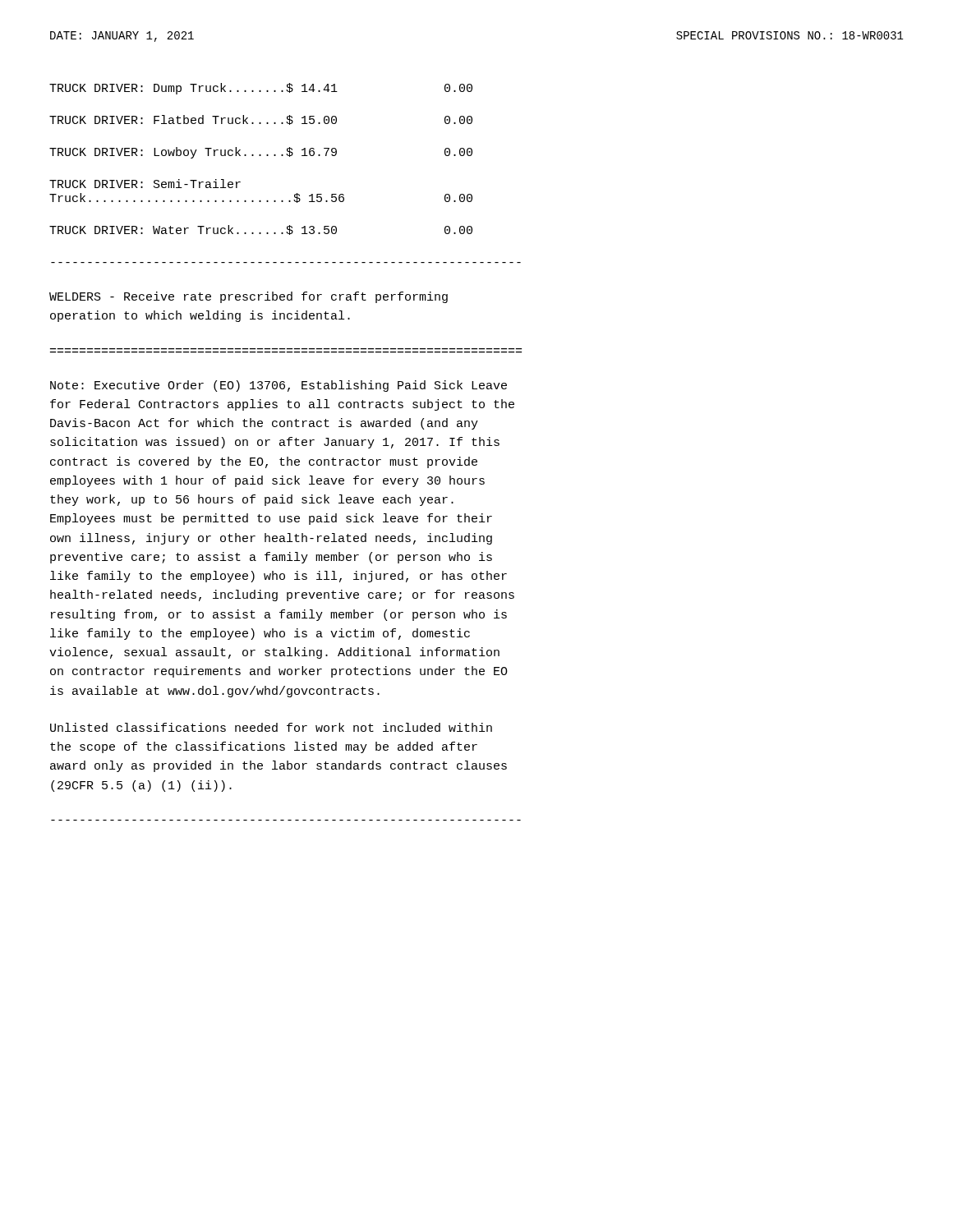Find the block on this page that starts "Note: Executive Order (EO) 13706, Establishing Paid"
Screen dimensions: 1232x953
point(282,539)
